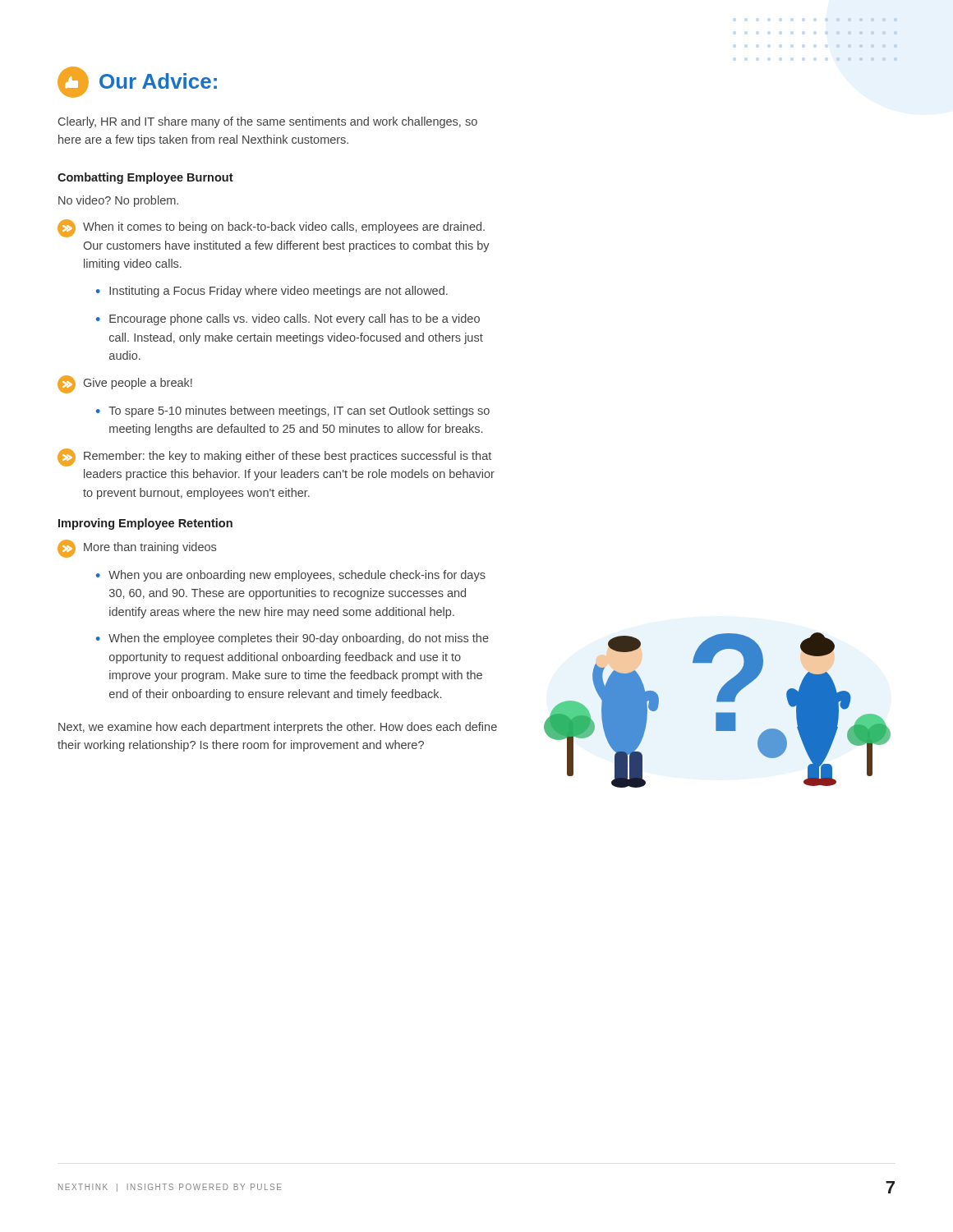Where is the passage that starts "• Instituting a"?
Screen dimensions: 1232x953
298,292
